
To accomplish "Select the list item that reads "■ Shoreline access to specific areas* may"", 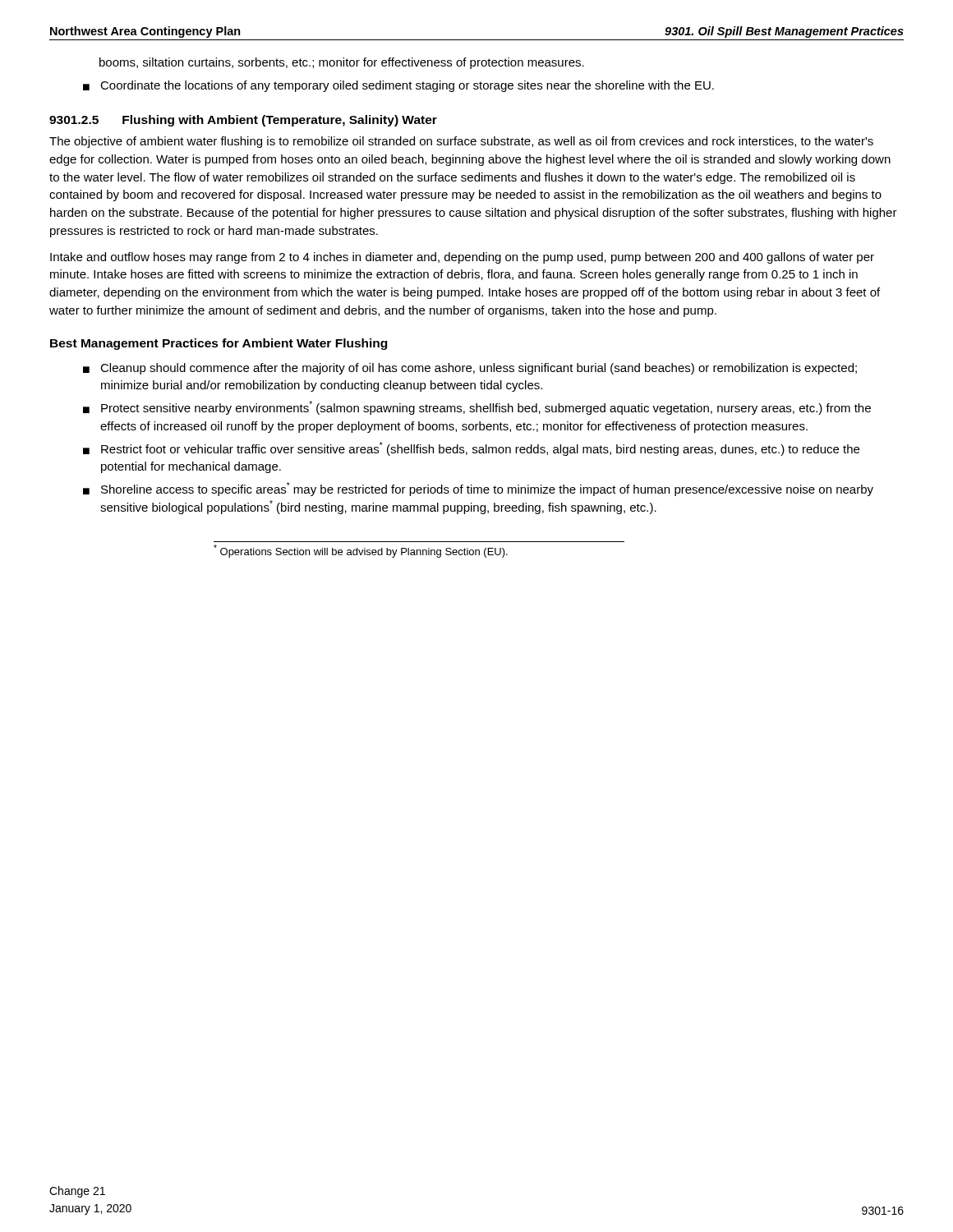I will tap(493, 498).
